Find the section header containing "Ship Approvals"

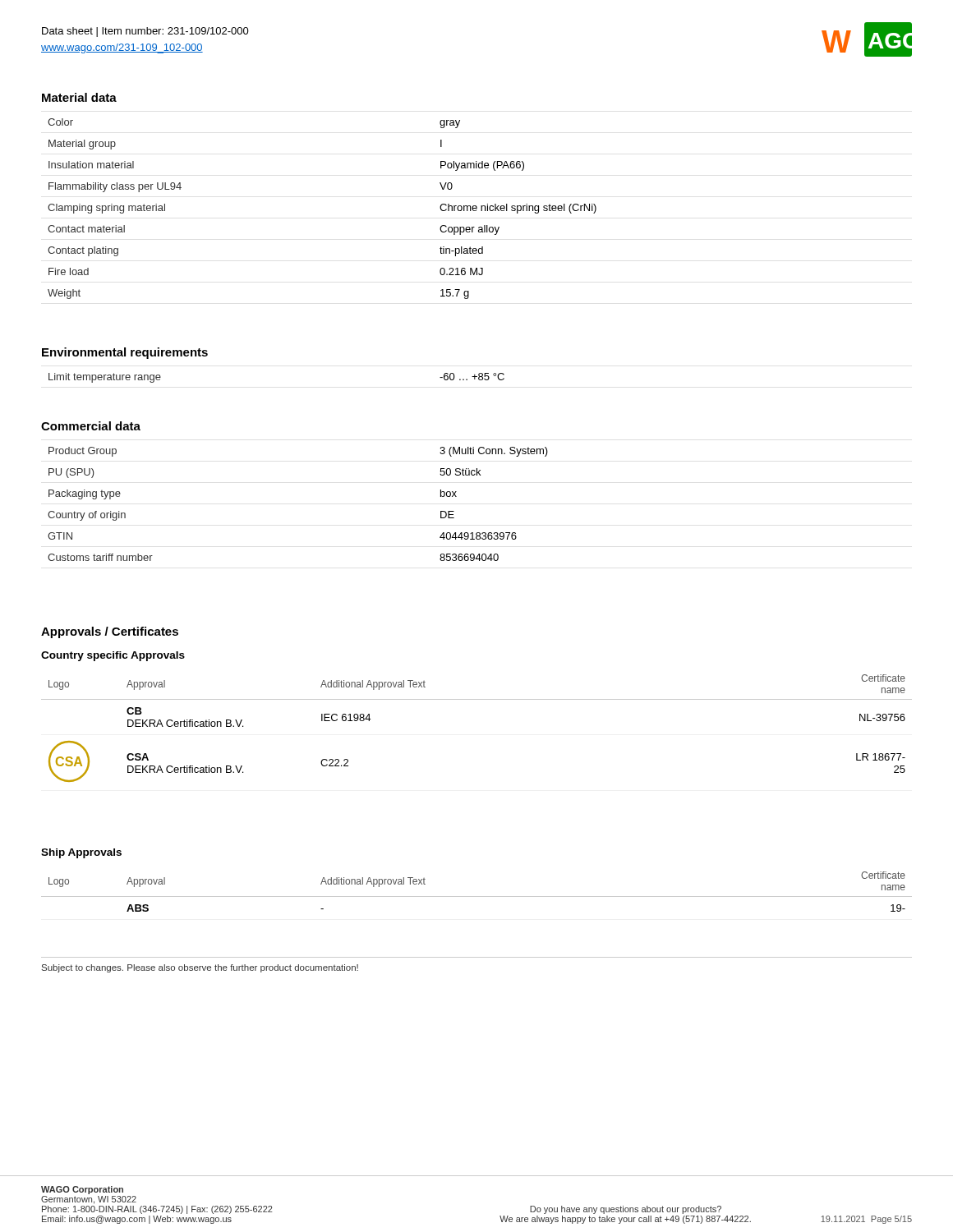coord(82,852)
